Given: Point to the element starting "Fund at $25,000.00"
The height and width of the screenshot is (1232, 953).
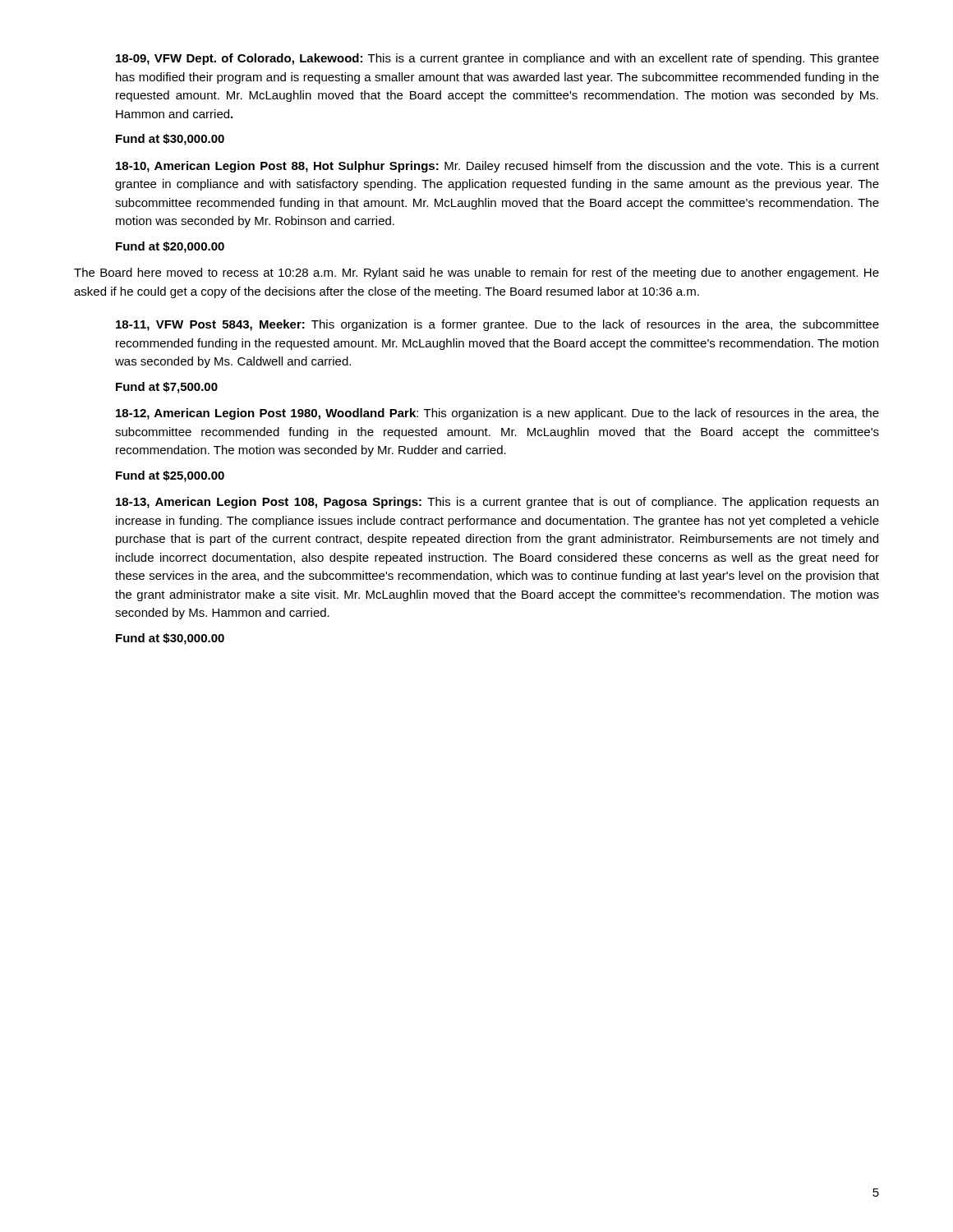Looking at the screenshot, I should 170,475.
